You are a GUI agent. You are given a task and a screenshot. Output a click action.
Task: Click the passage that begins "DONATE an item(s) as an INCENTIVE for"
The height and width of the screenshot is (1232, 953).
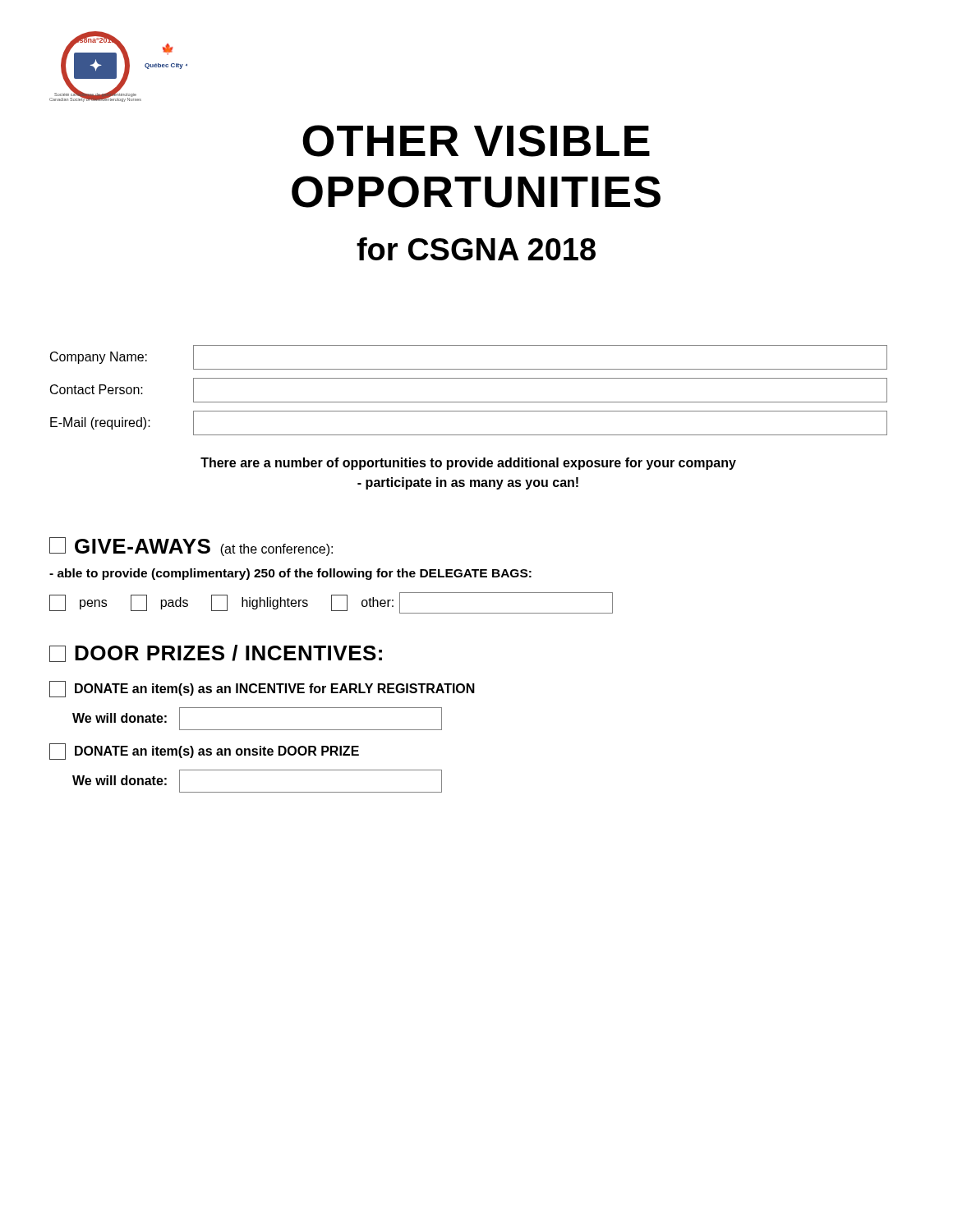click(262, 689)
